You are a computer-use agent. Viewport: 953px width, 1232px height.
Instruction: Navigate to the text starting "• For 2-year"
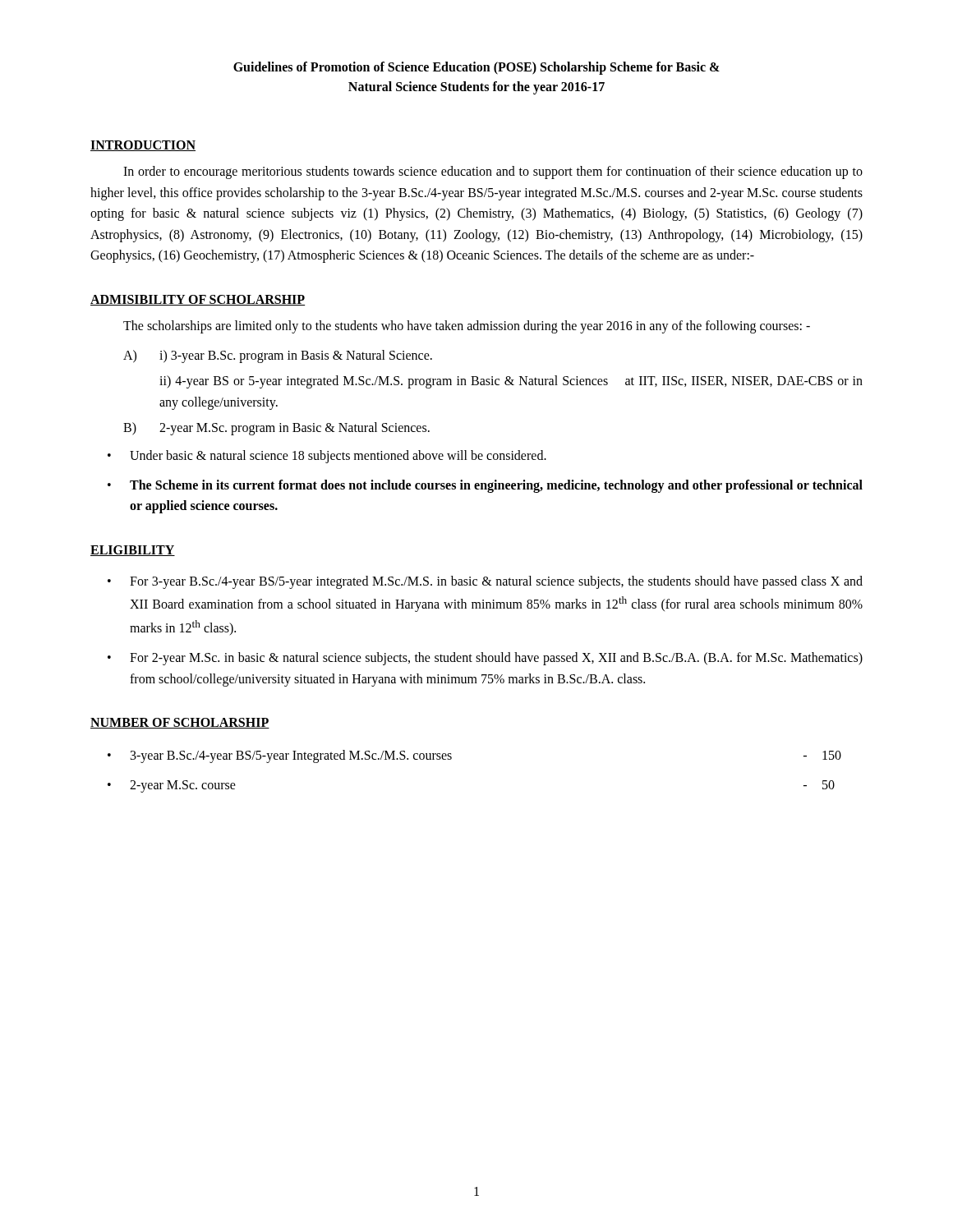click(485, 668)
